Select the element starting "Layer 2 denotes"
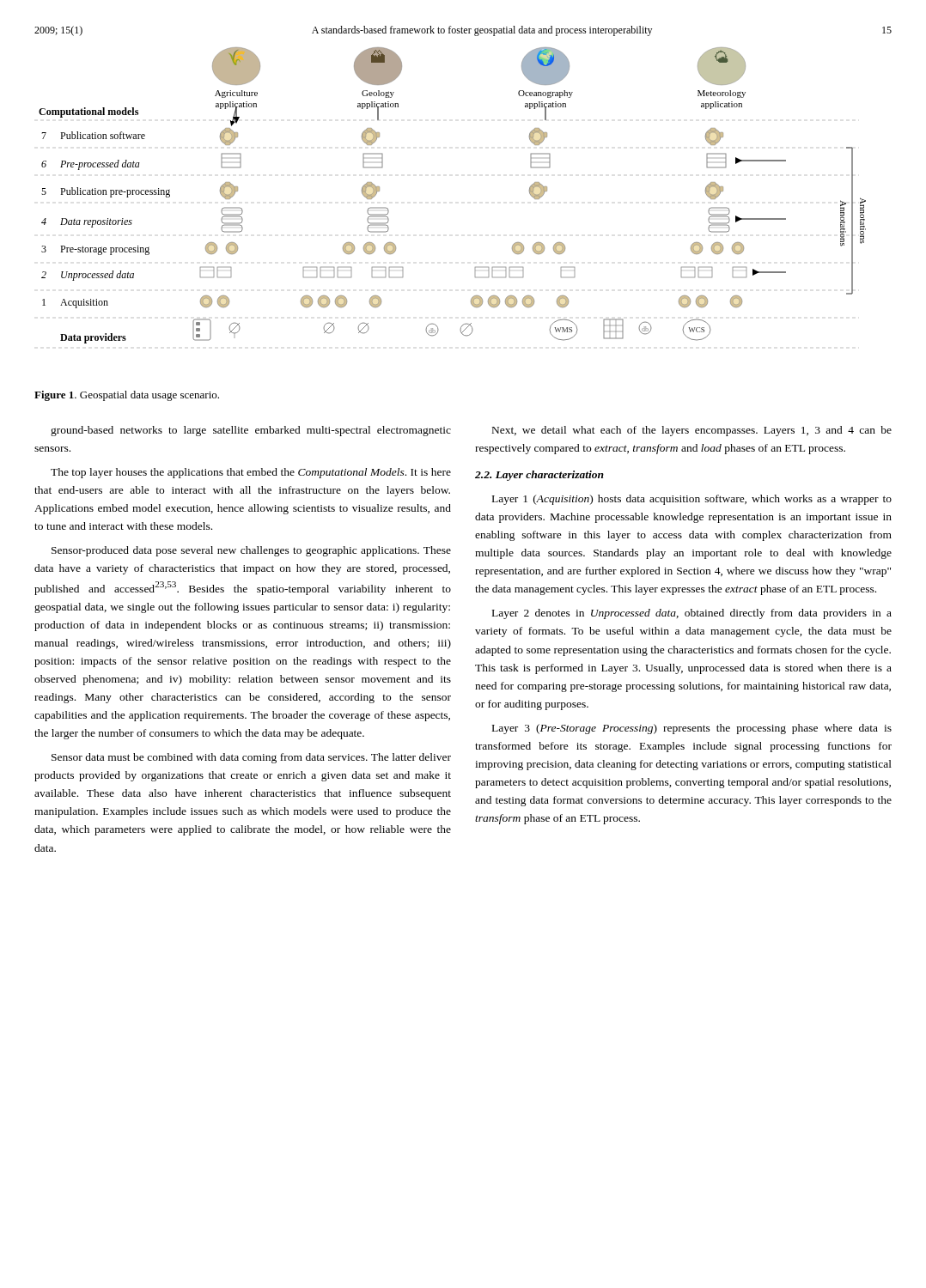This screenshot has width=926, height=1288. [683, 658]
